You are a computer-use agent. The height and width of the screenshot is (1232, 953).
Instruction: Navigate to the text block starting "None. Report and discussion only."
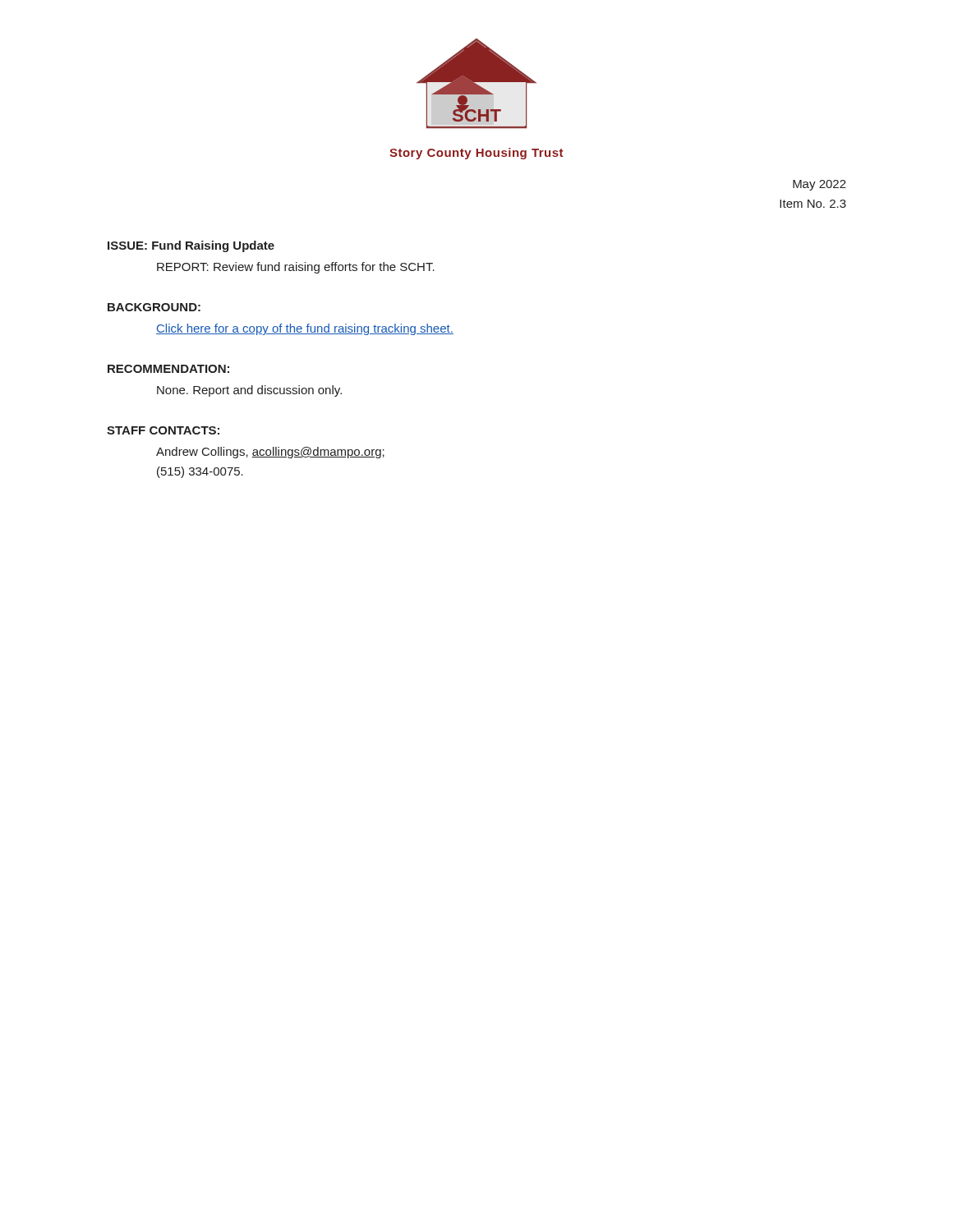(249, 390)
